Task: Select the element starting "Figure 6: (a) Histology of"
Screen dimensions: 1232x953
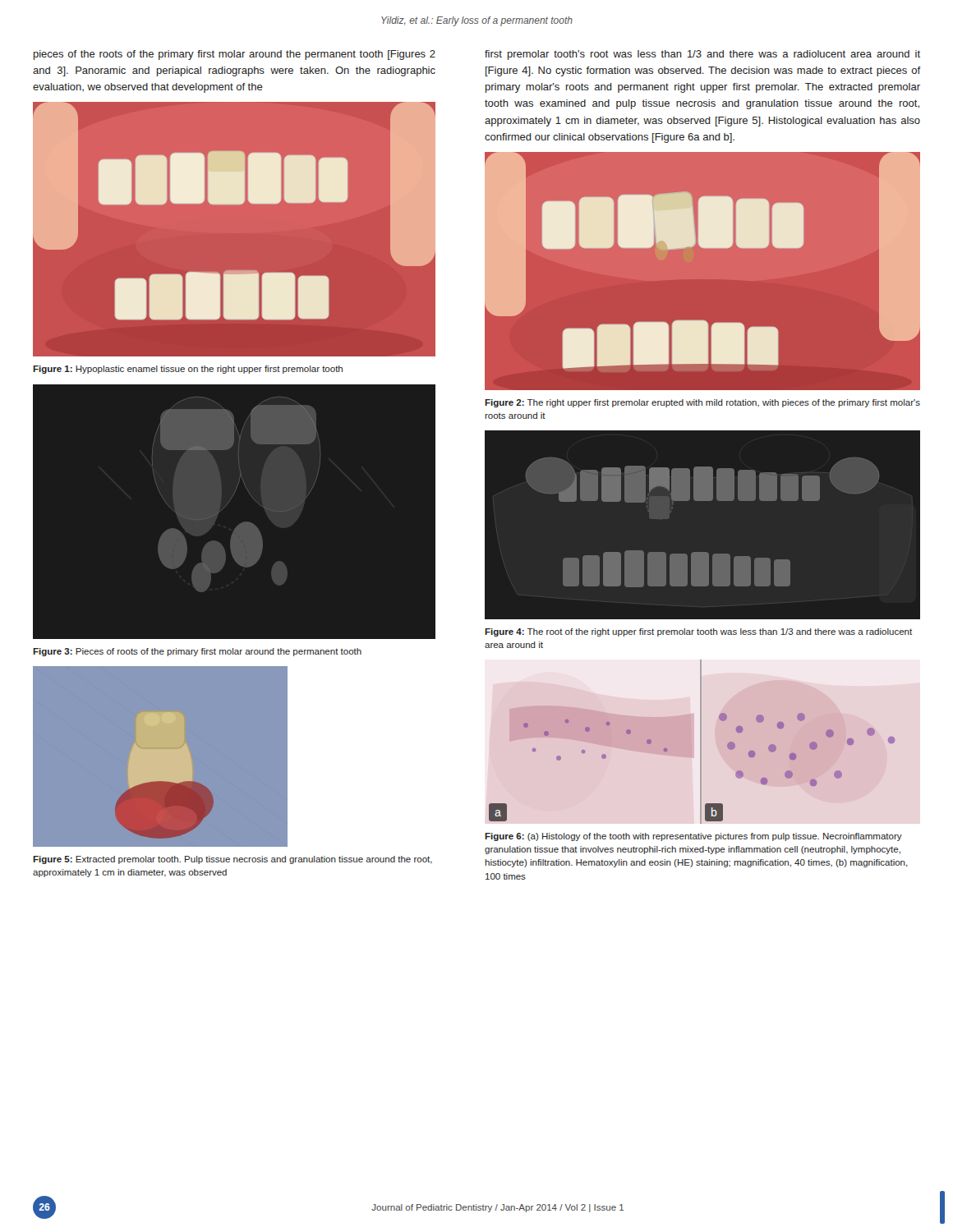Action: (696, 856)
